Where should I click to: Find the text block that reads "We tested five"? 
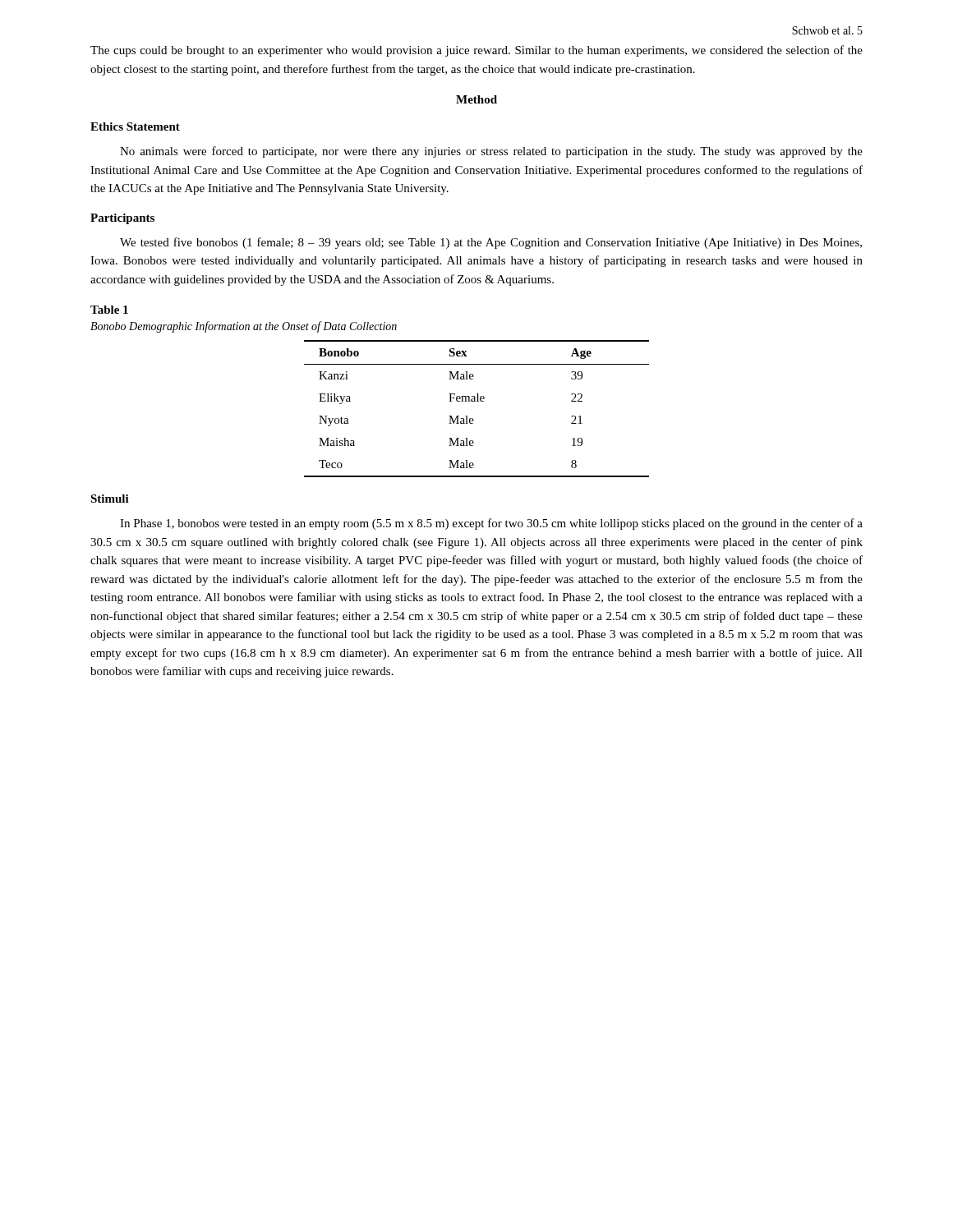476,261
